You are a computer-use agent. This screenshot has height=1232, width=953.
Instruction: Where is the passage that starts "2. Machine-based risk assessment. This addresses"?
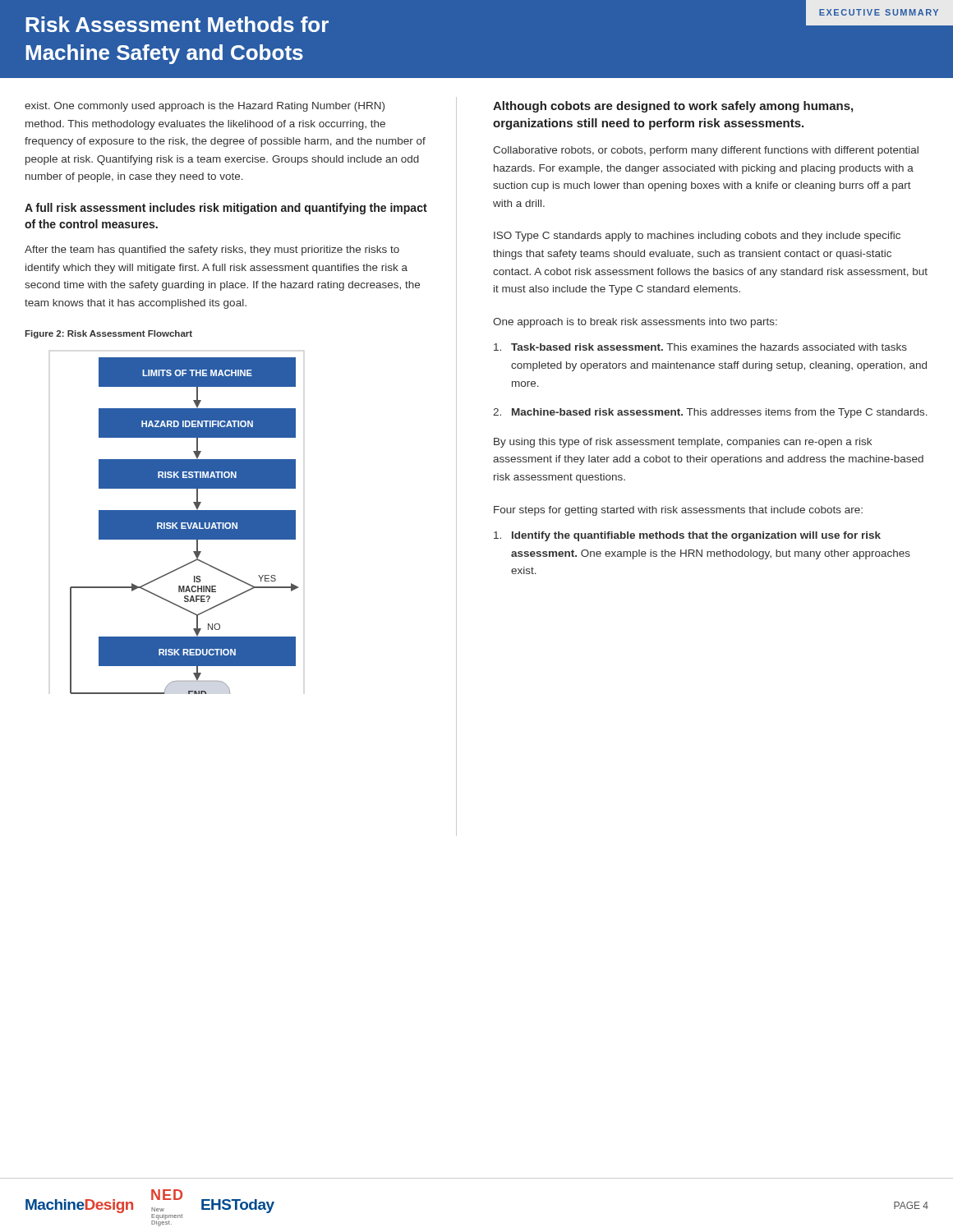pyautogui.click(x=710, y=412)
